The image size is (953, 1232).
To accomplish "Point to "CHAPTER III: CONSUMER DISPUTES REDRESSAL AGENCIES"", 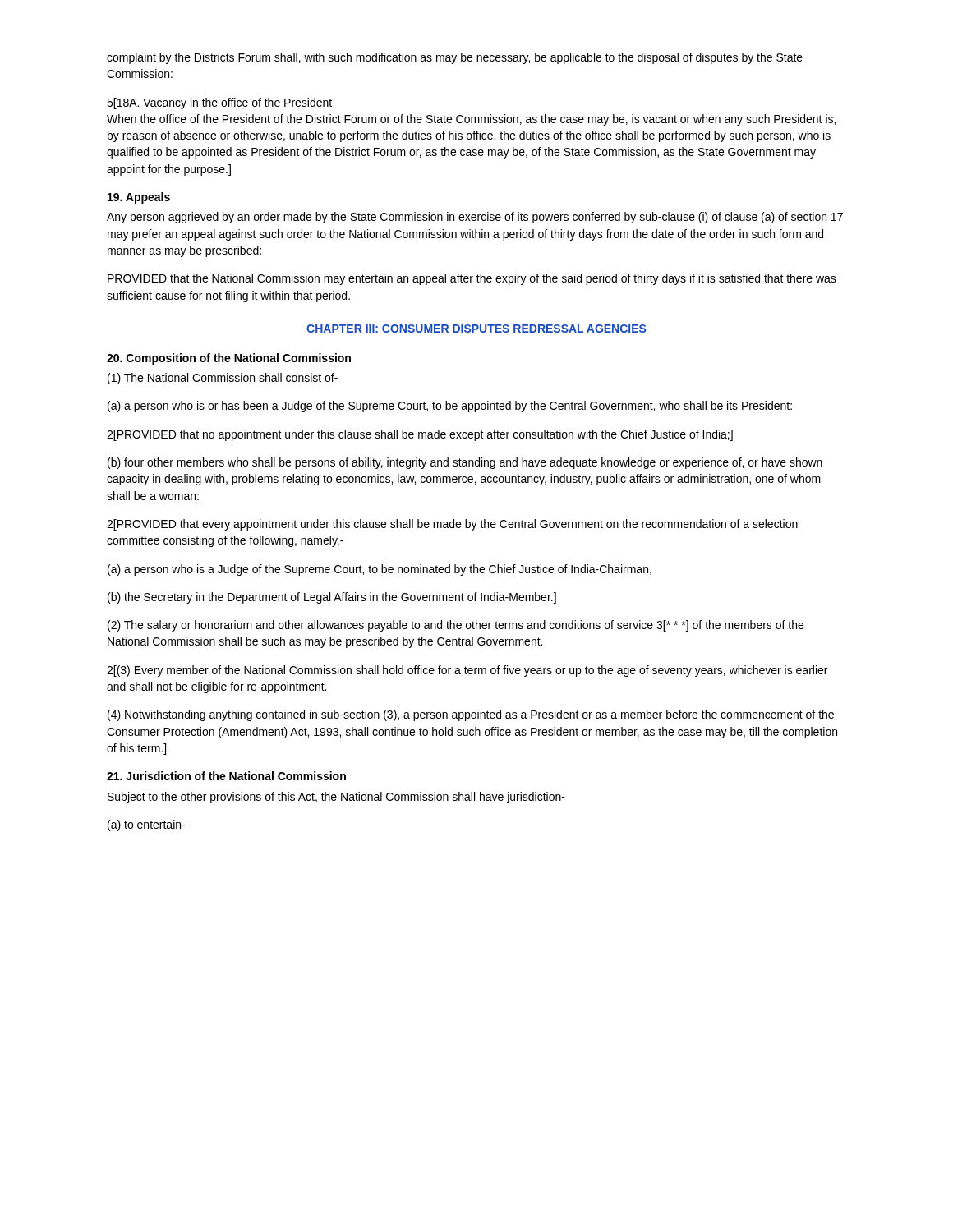I will pos(476,328).
